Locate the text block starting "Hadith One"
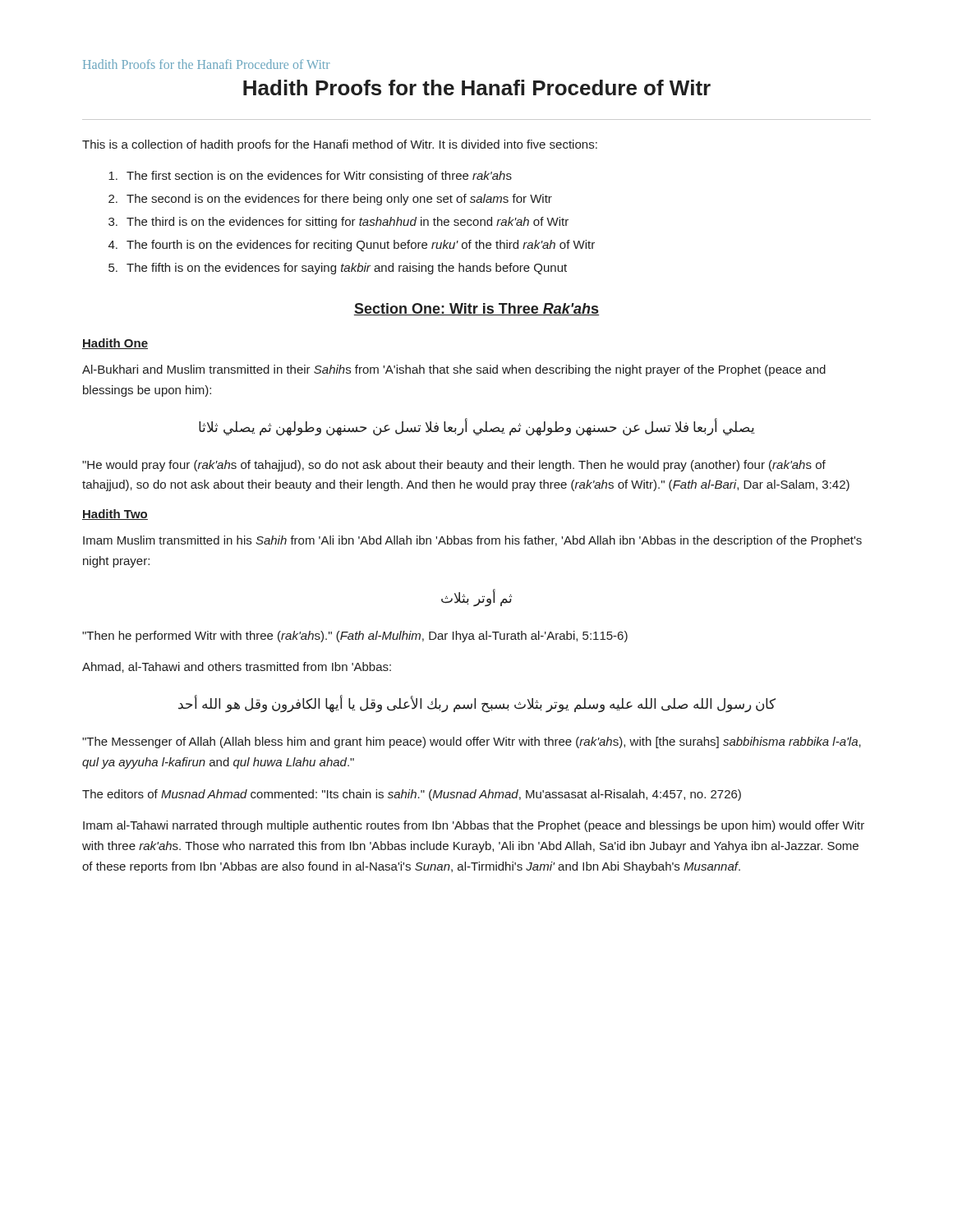The height and width of the screenshot is (1232, 953). tap(115, 344)
